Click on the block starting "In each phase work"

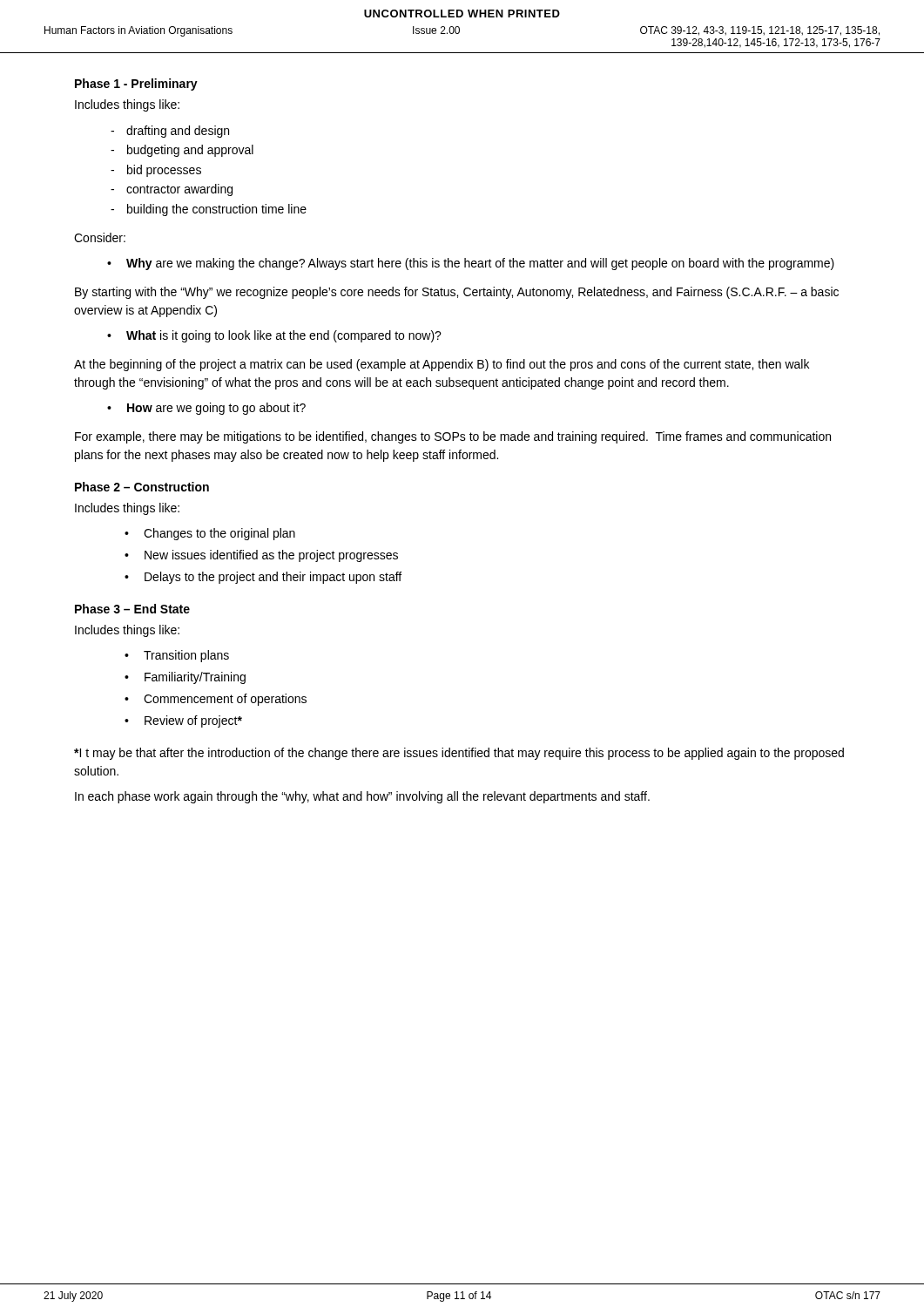coord(362,796)
